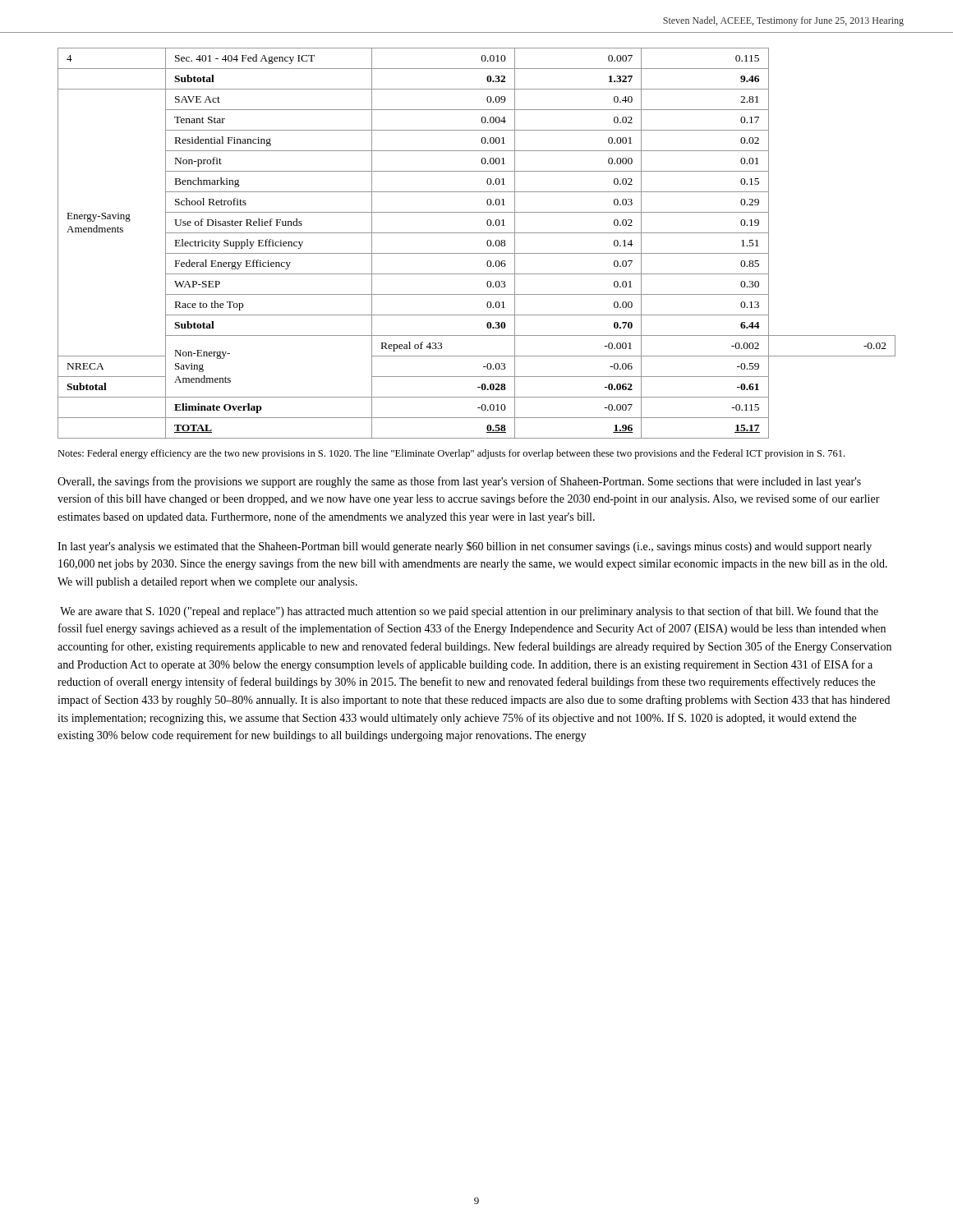Select the text block with the text "We are aware that"
953x1232 pixels.
tap(475, 674)
